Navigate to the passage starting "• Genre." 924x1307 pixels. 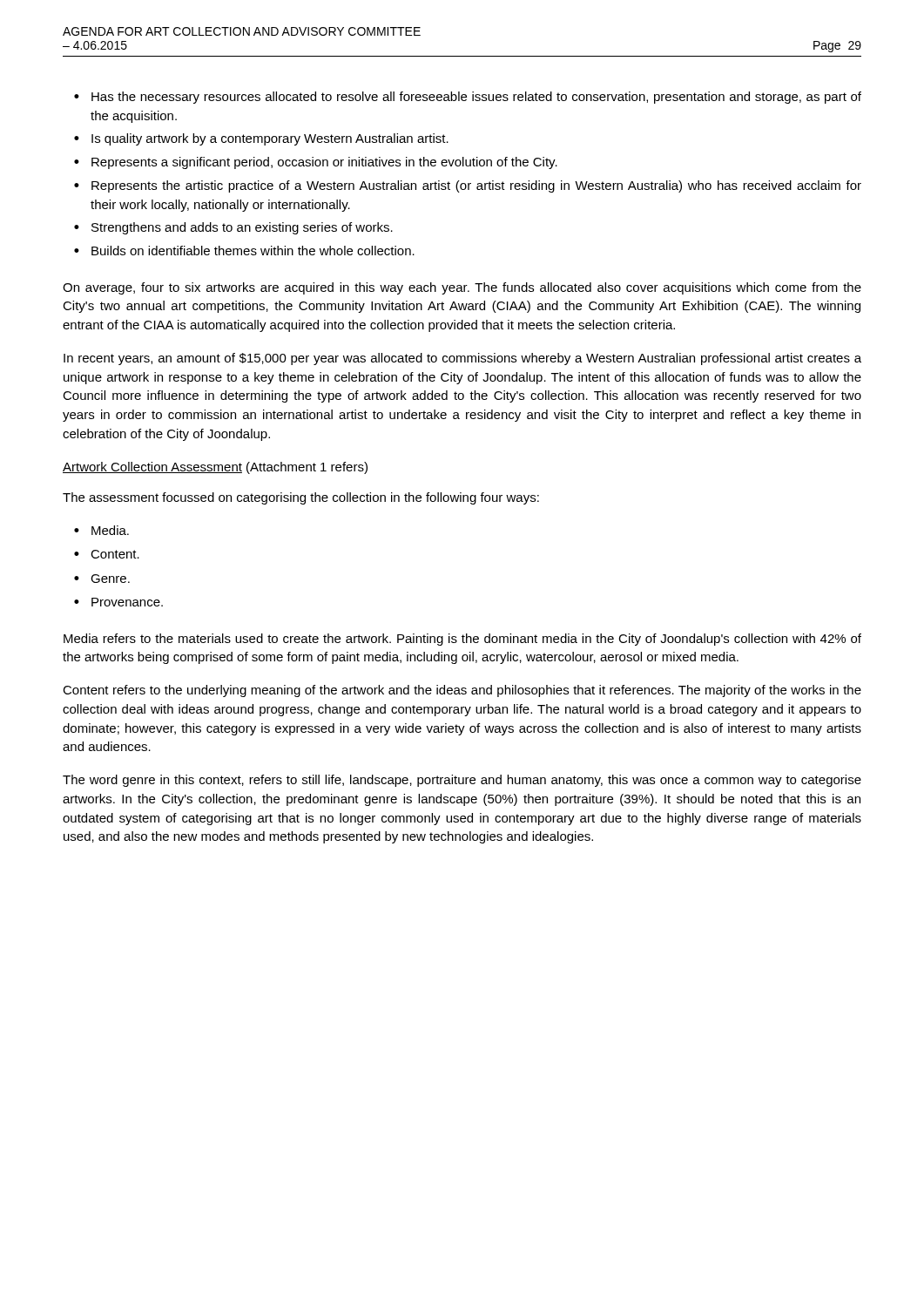[x=102, y=579]
